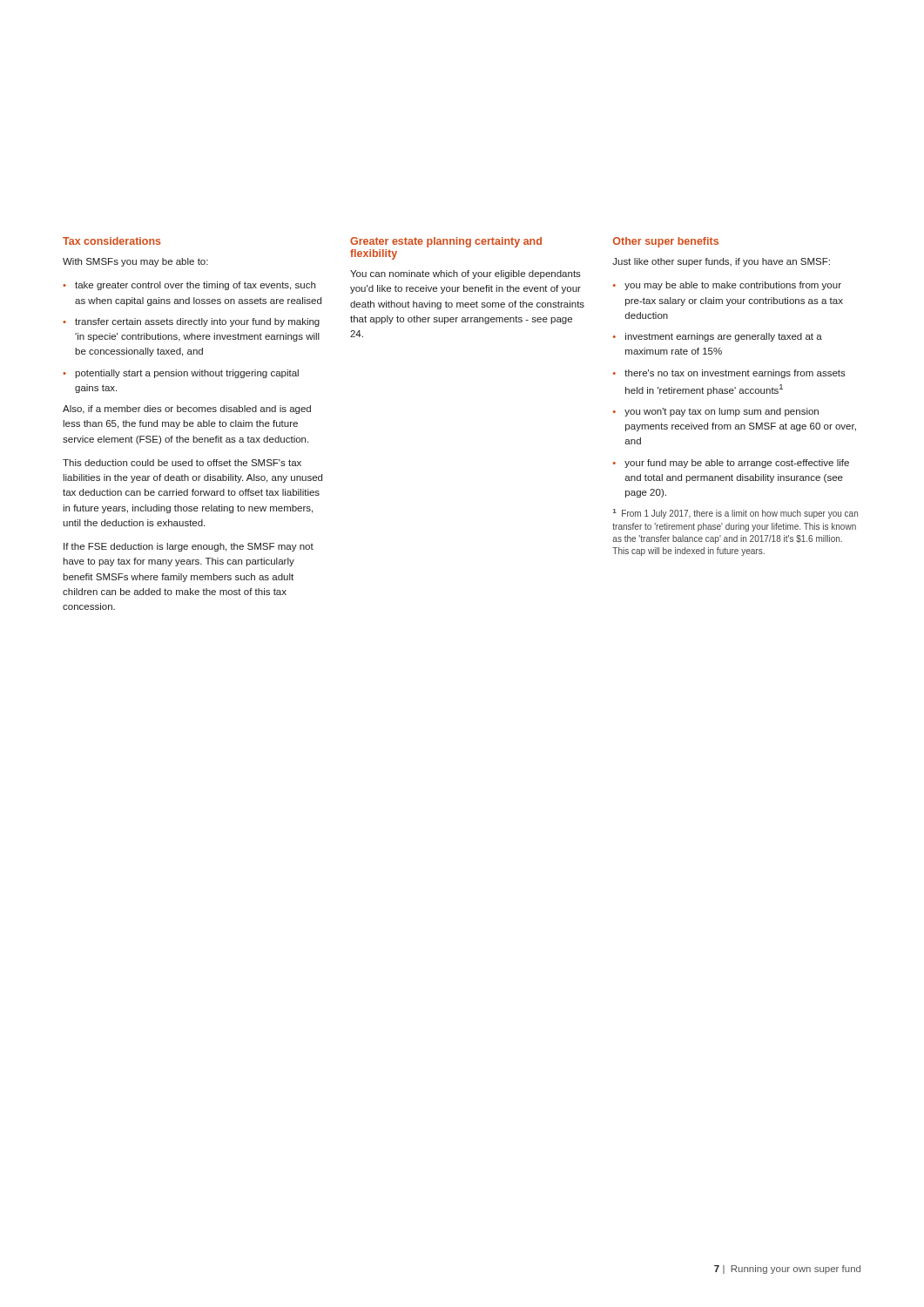The image size is (924, 1307).
Task: Find the list item that reads "your fund may be"
Action: click(x=737, y=477)
